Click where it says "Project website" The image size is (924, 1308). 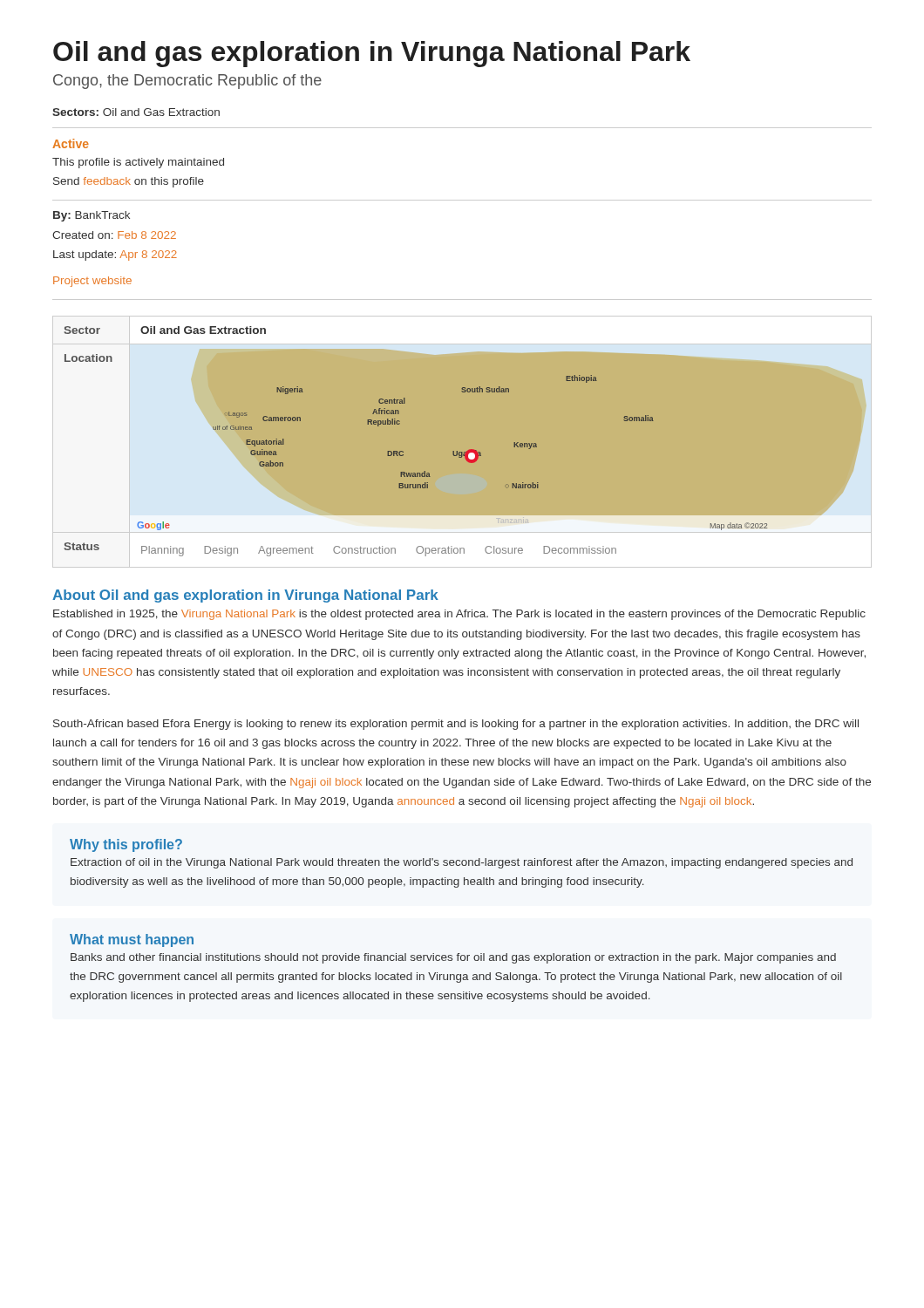click(x=92, y=281)
